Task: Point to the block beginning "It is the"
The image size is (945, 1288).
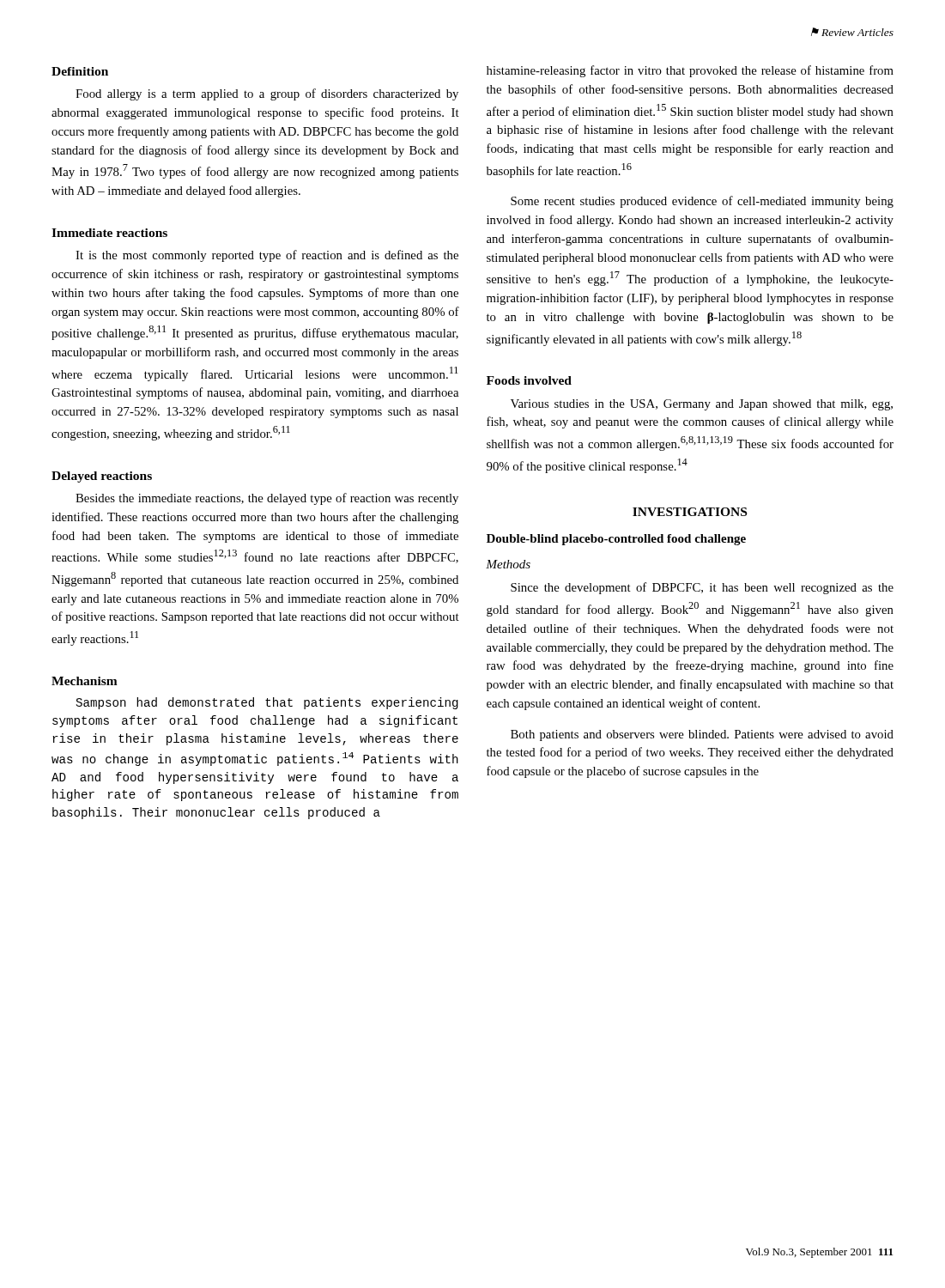Action: click(255, 345)
